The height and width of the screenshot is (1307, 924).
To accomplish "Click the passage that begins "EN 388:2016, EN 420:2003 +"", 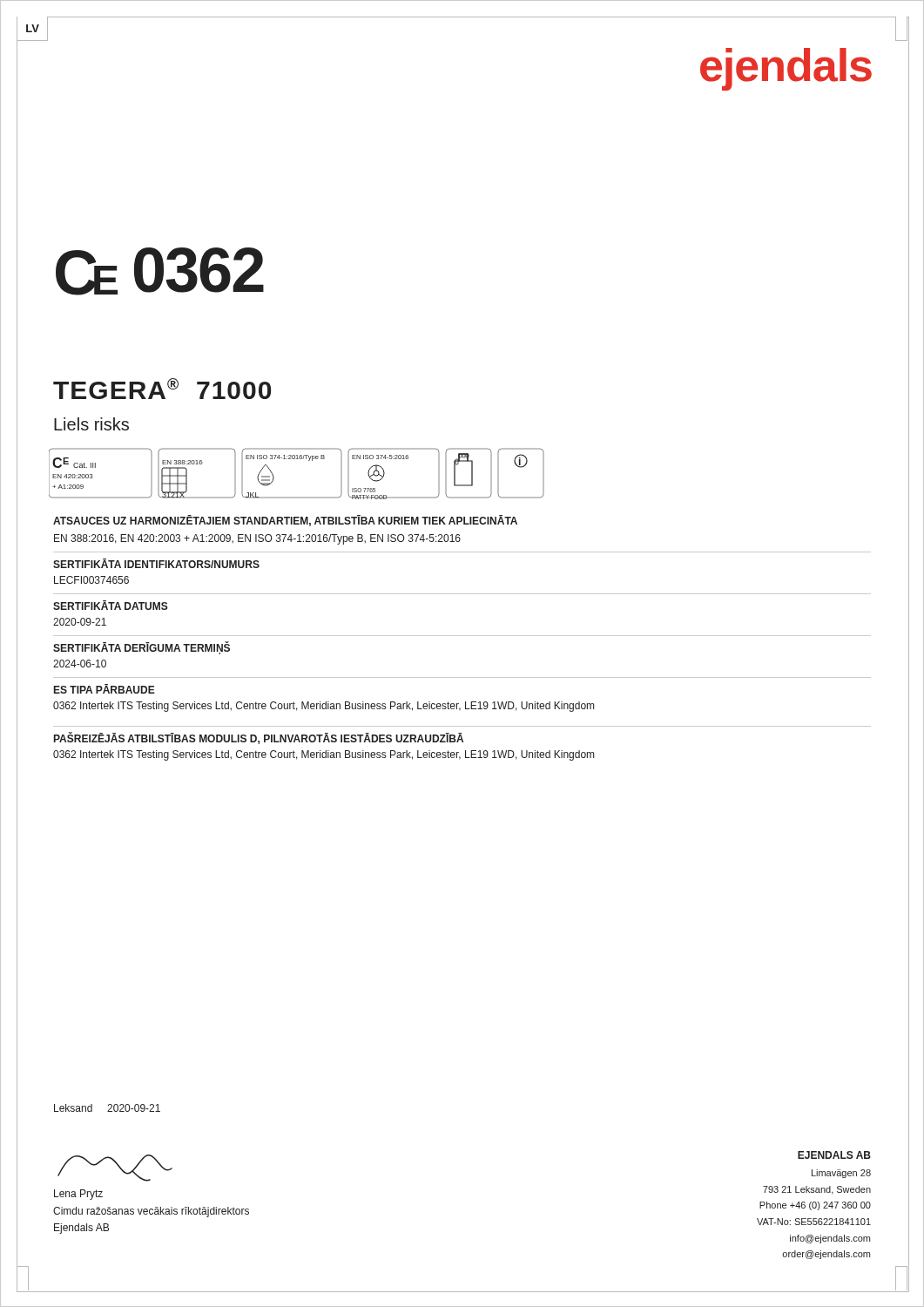I will [257, 538].
